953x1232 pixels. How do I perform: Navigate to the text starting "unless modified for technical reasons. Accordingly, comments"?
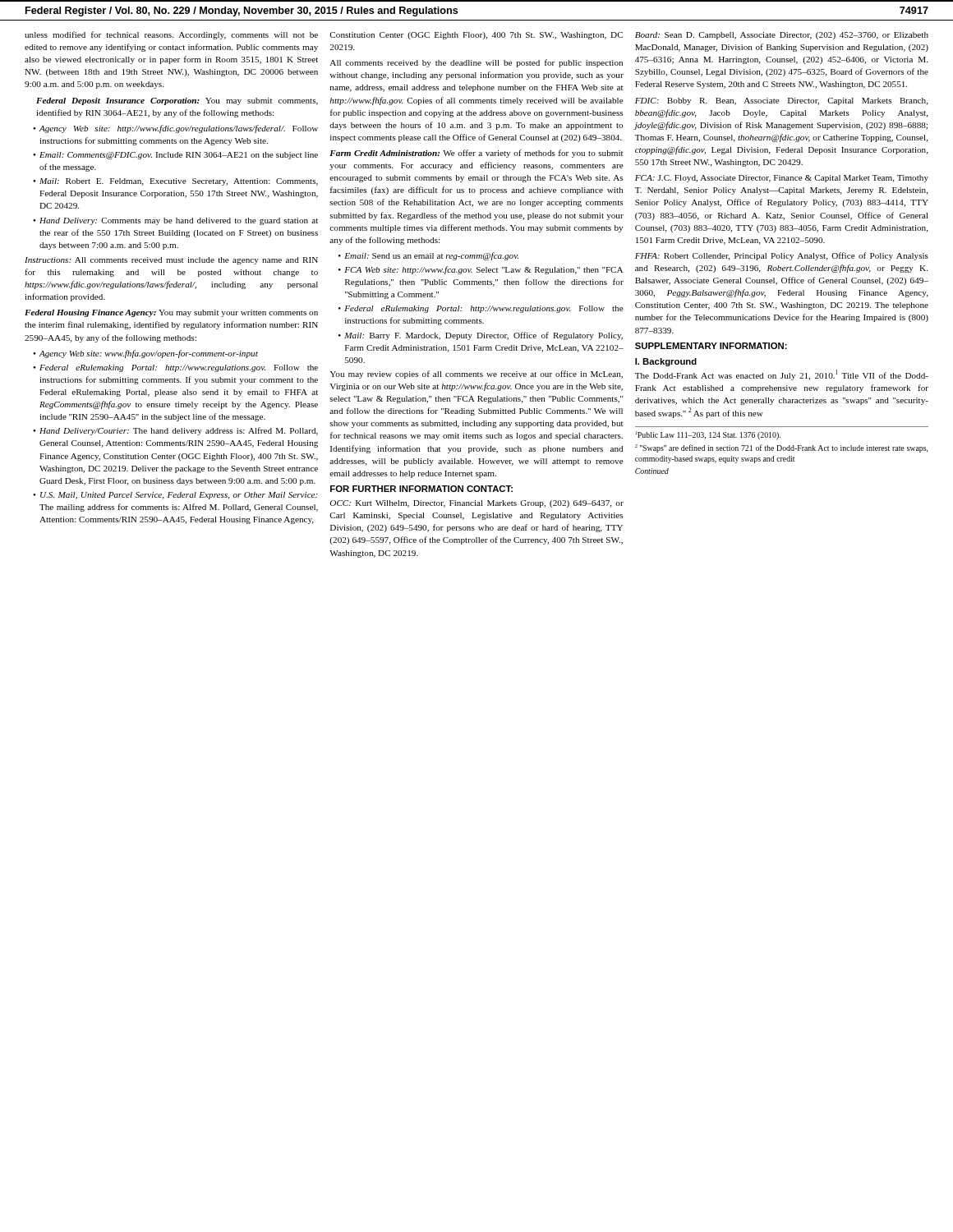(171, 74)
